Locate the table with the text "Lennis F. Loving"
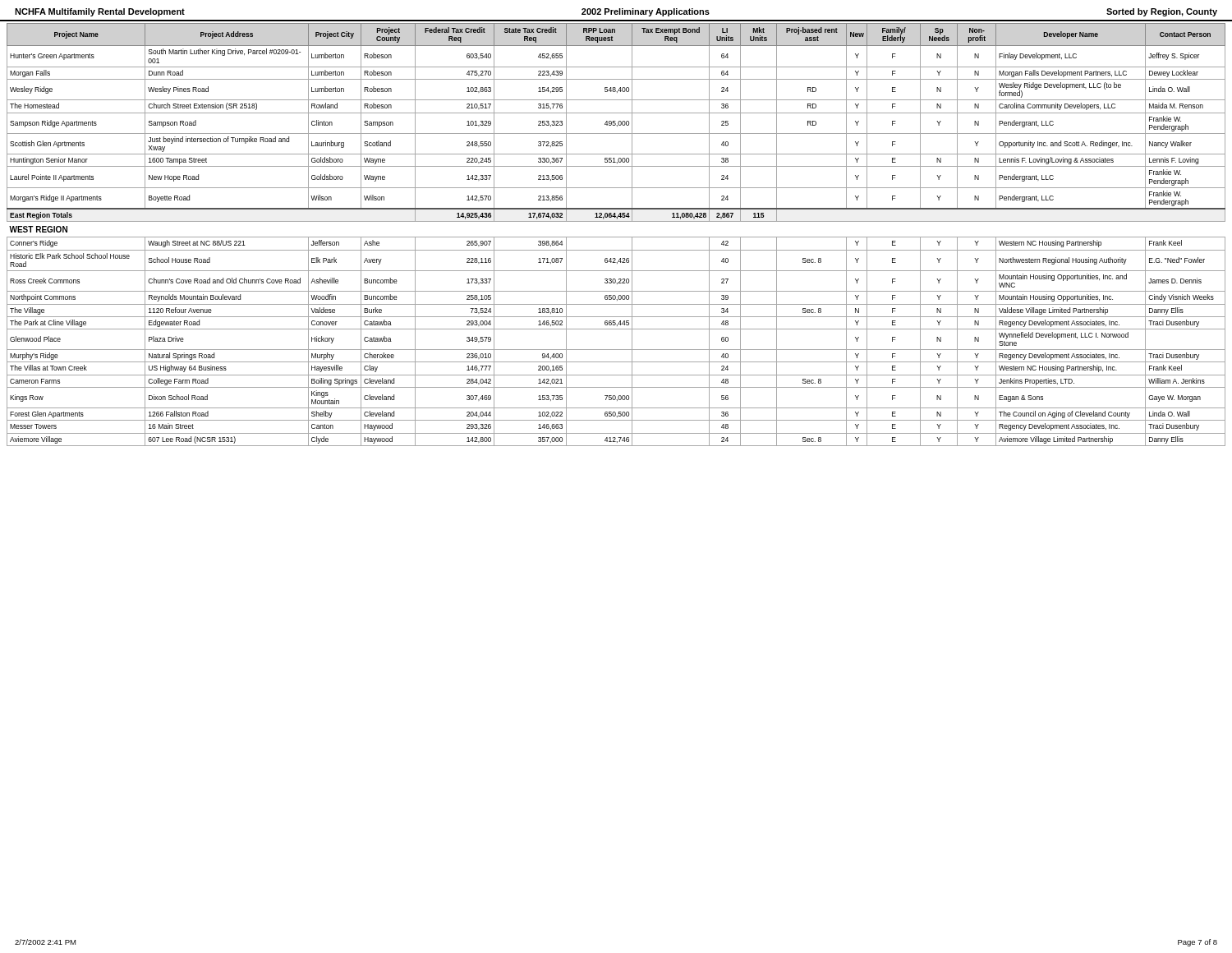 [x=616, y=234]
